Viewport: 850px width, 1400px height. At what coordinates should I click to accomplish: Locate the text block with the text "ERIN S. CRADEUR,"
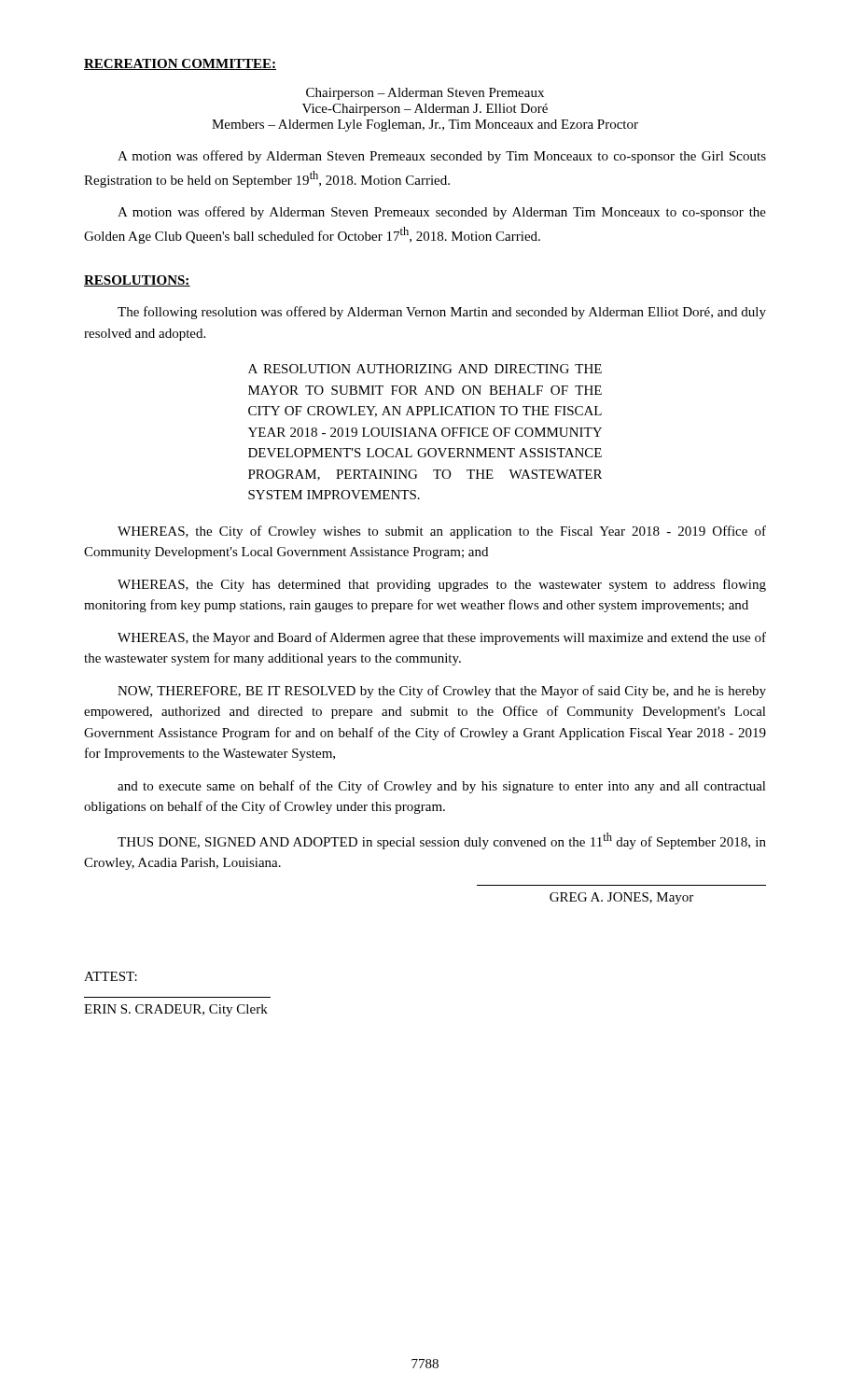(x=177, y=1006)
